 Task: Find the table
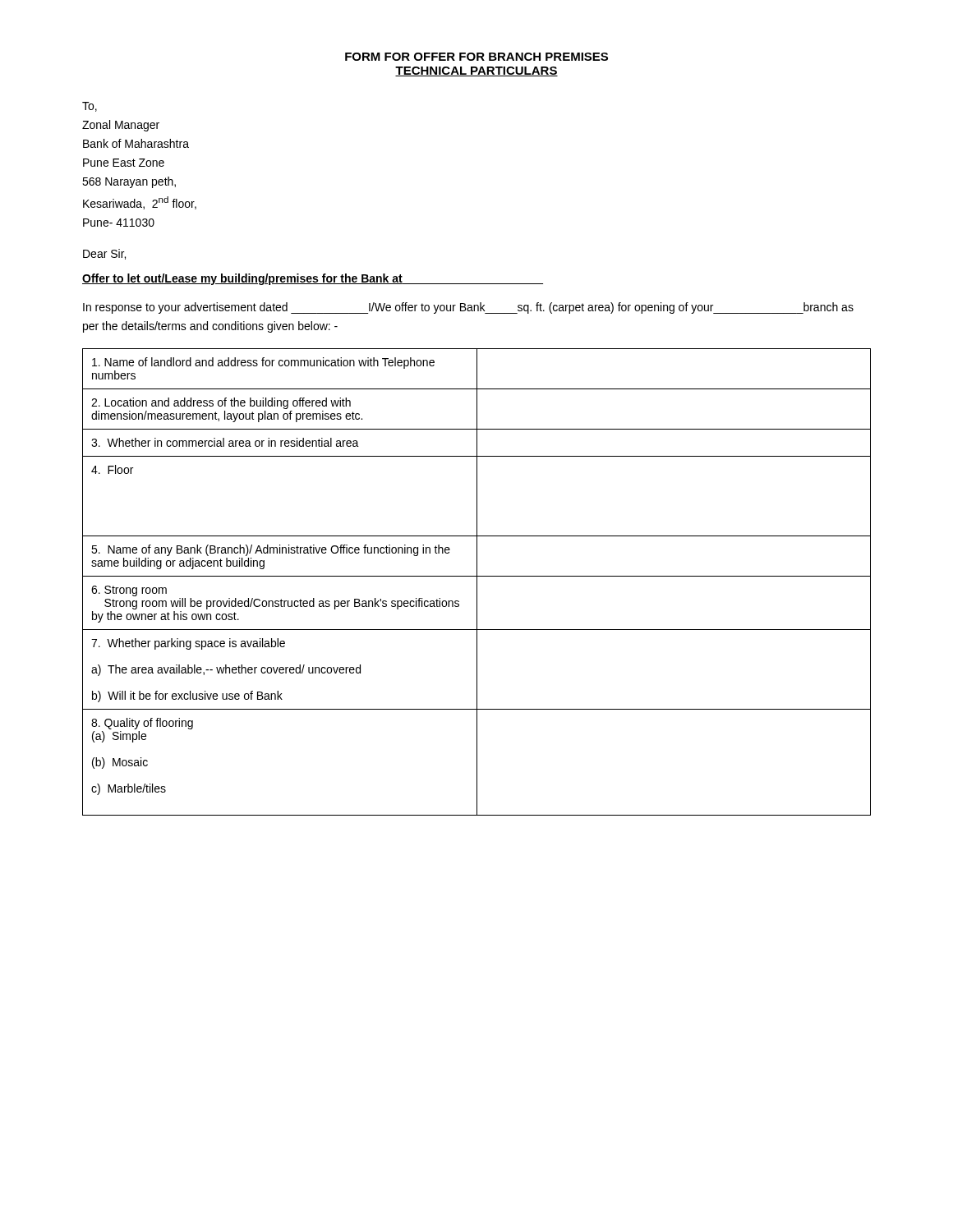coord(476,582)
